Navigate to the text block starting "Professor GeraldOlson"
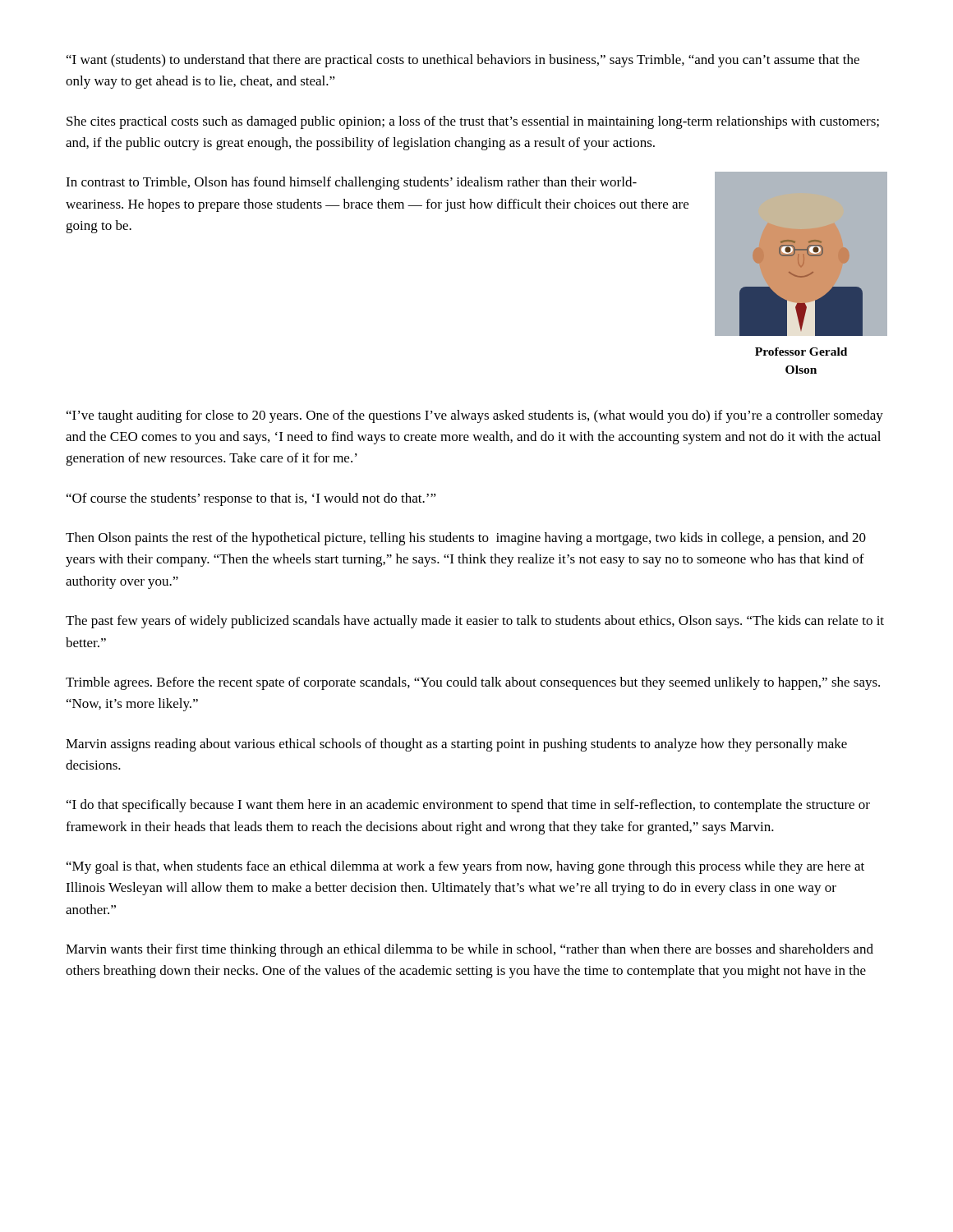Screen dimensions: 1232x953 tap(801, 360)
